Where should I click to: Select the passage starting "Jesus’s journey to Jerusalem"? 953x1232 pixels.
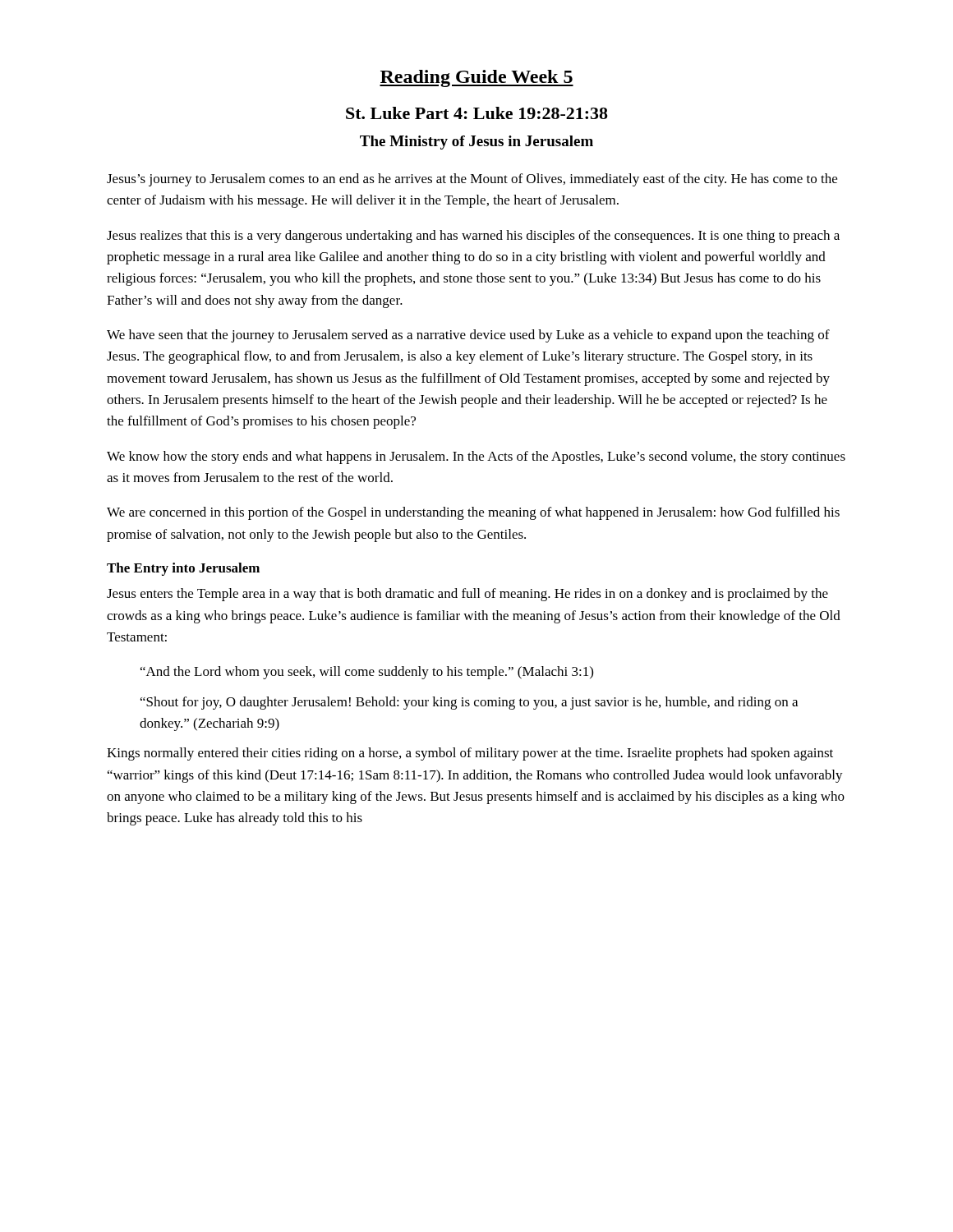point(472,189)
